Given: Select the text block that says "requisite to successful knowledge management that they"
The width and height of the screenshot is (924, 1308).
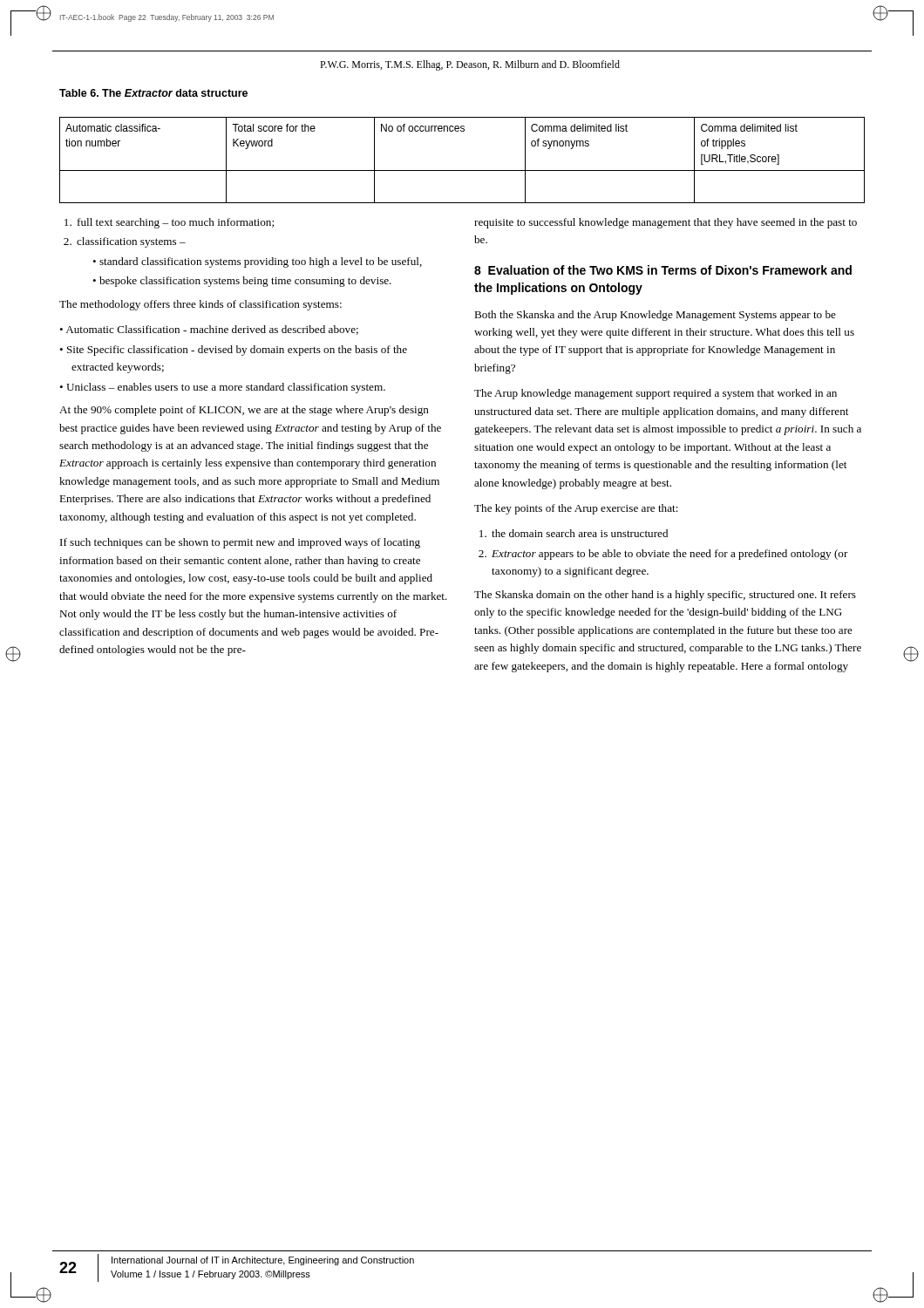Looking at the screenshot, I should tap(669, 231).
